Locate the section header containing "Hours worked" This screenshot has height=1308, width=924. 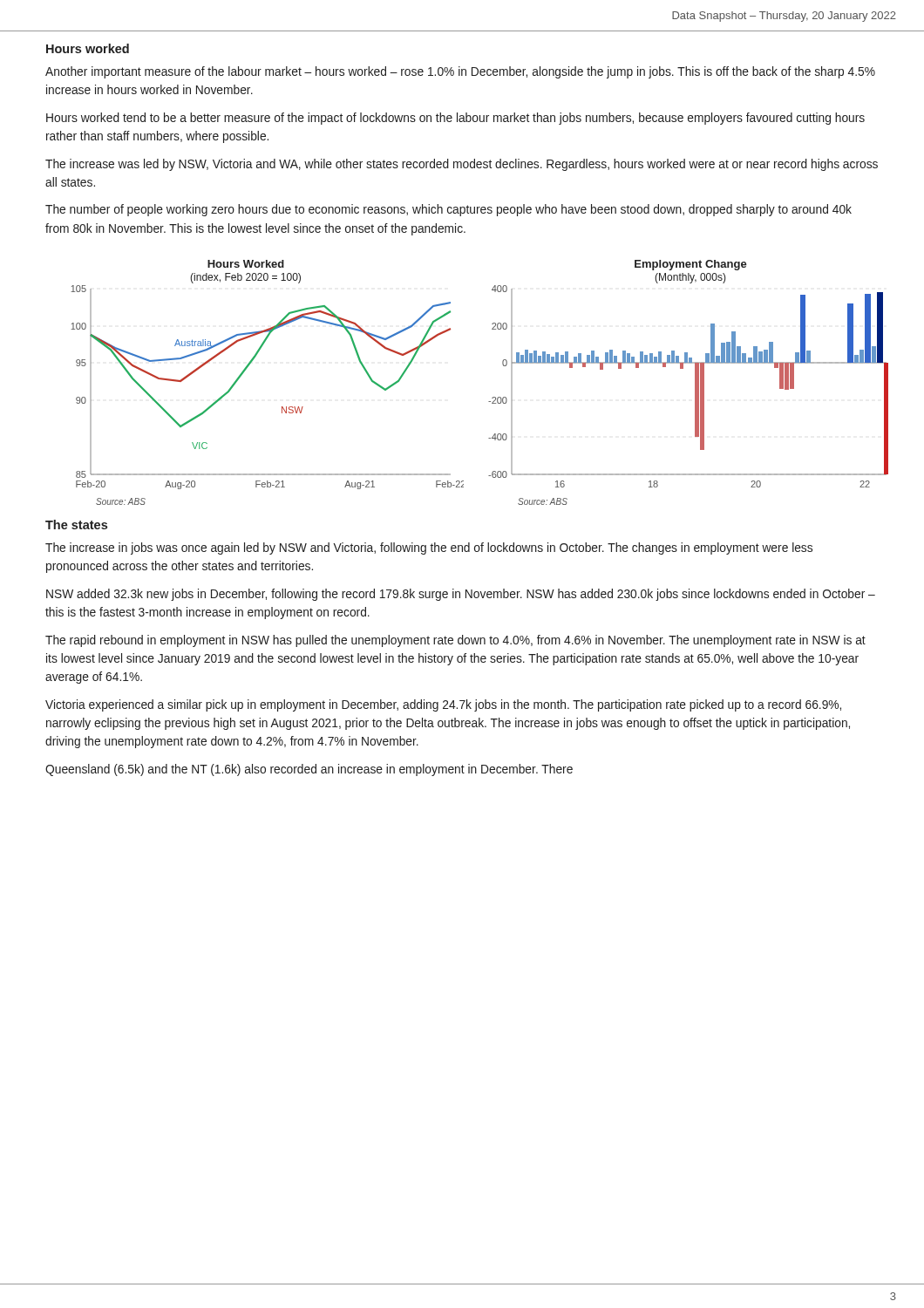[x=88, y=49]
